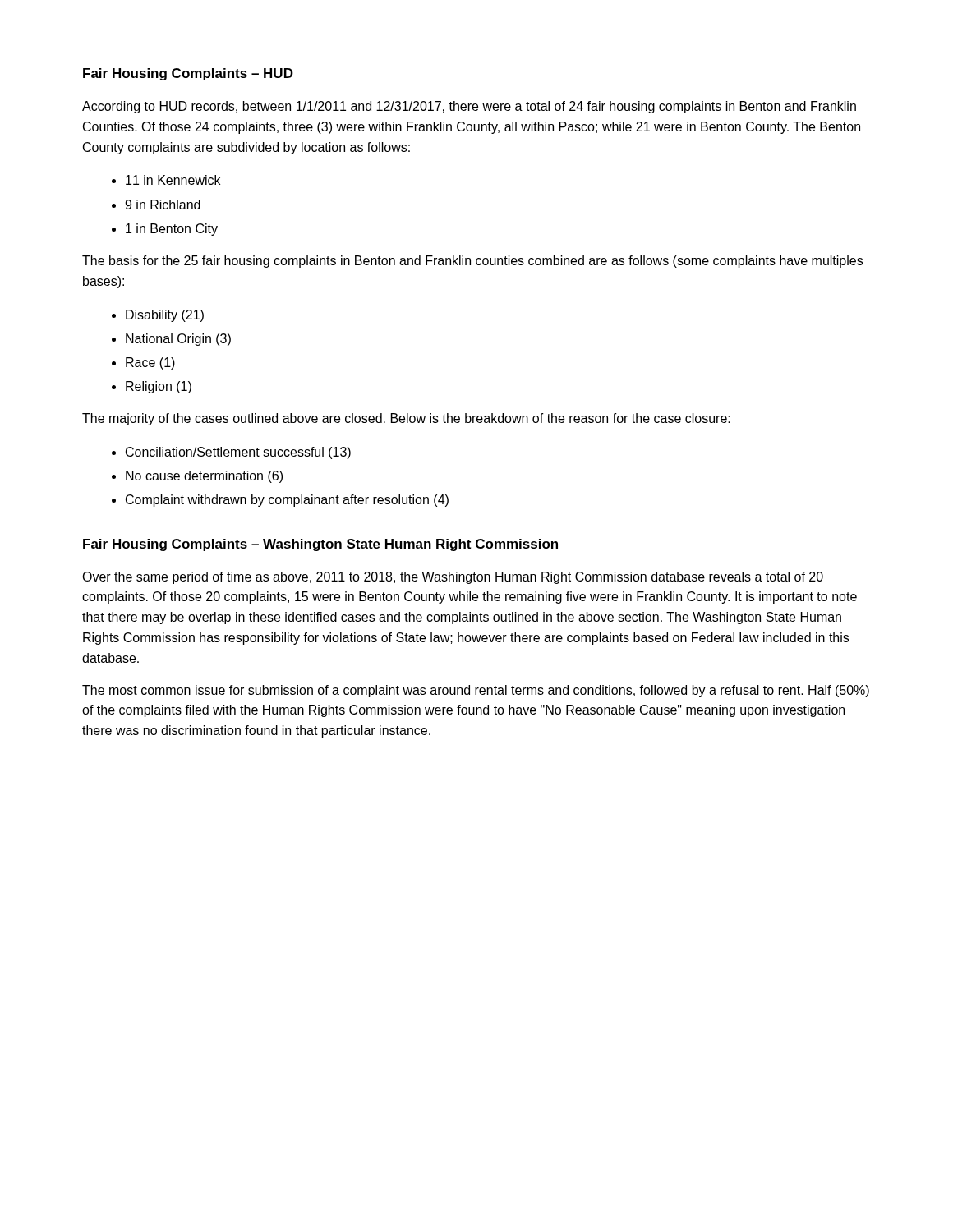
Task: Locate the block starting "Race (1)"
Action: coord(150,363)
